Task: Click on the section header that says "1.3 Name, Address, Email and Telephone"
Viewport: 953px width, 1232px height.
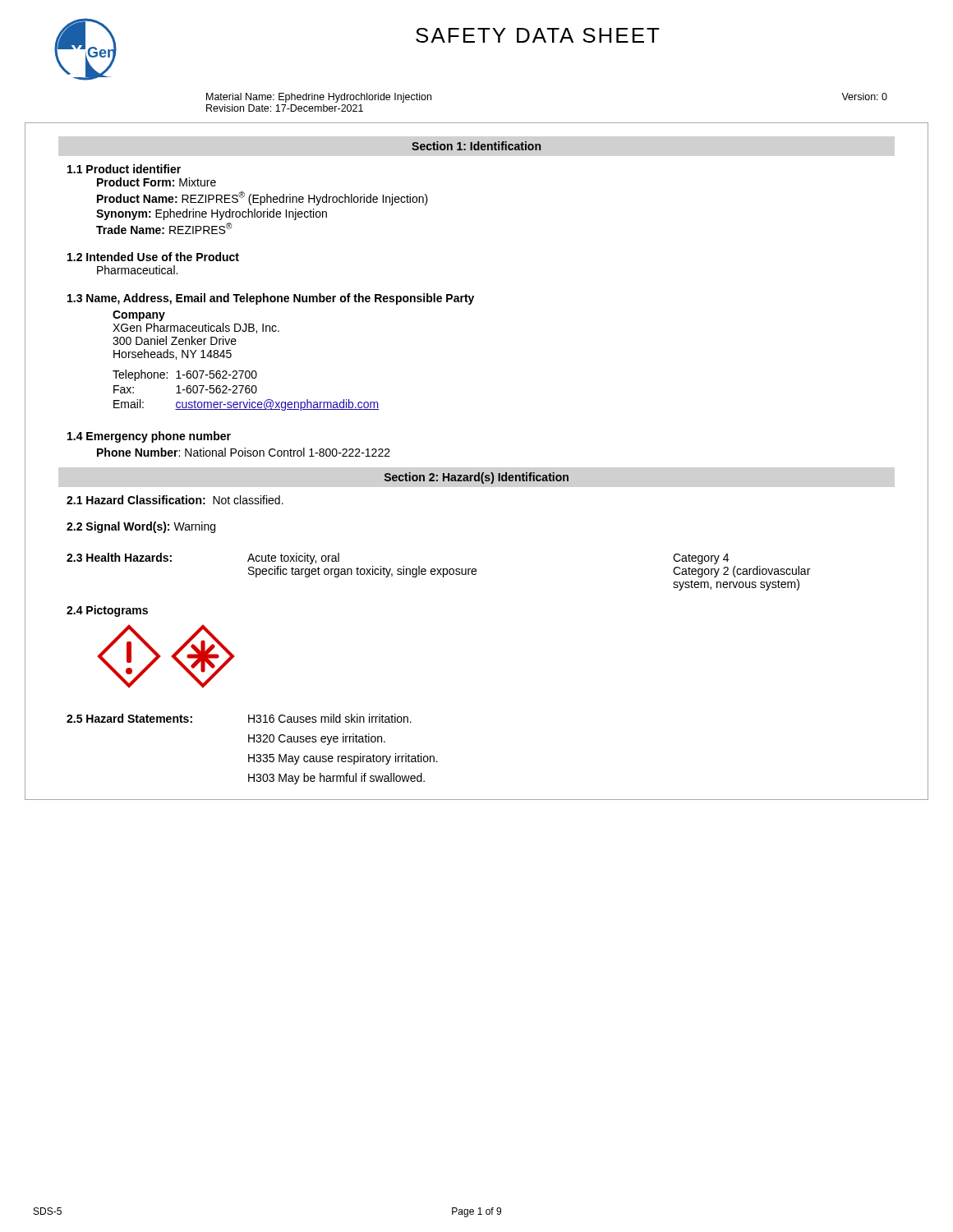Action: coord(270,298)
